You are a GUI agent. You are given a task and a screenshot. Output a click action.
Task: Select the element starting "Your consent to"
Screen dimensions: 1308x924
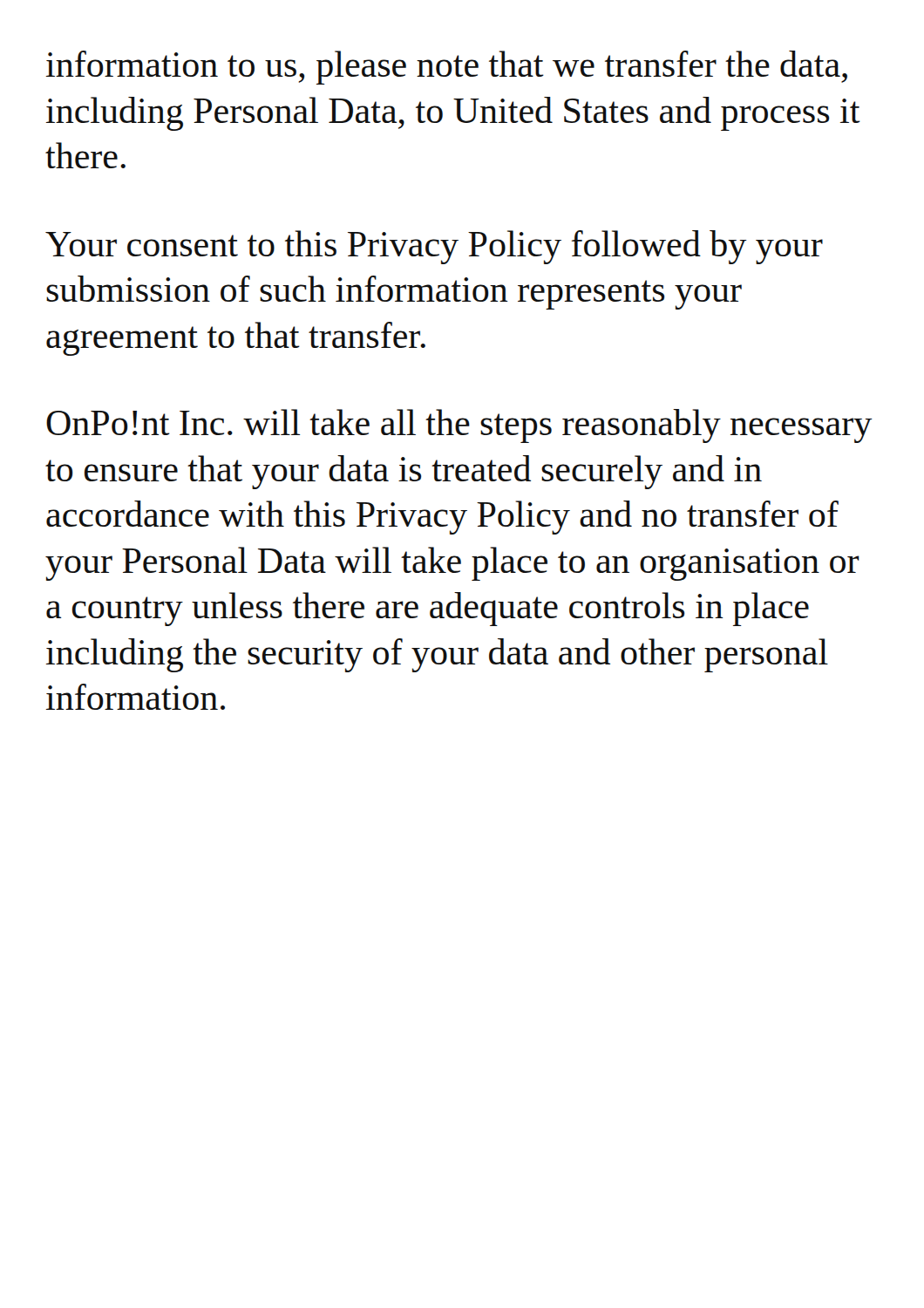pos(434,290)
